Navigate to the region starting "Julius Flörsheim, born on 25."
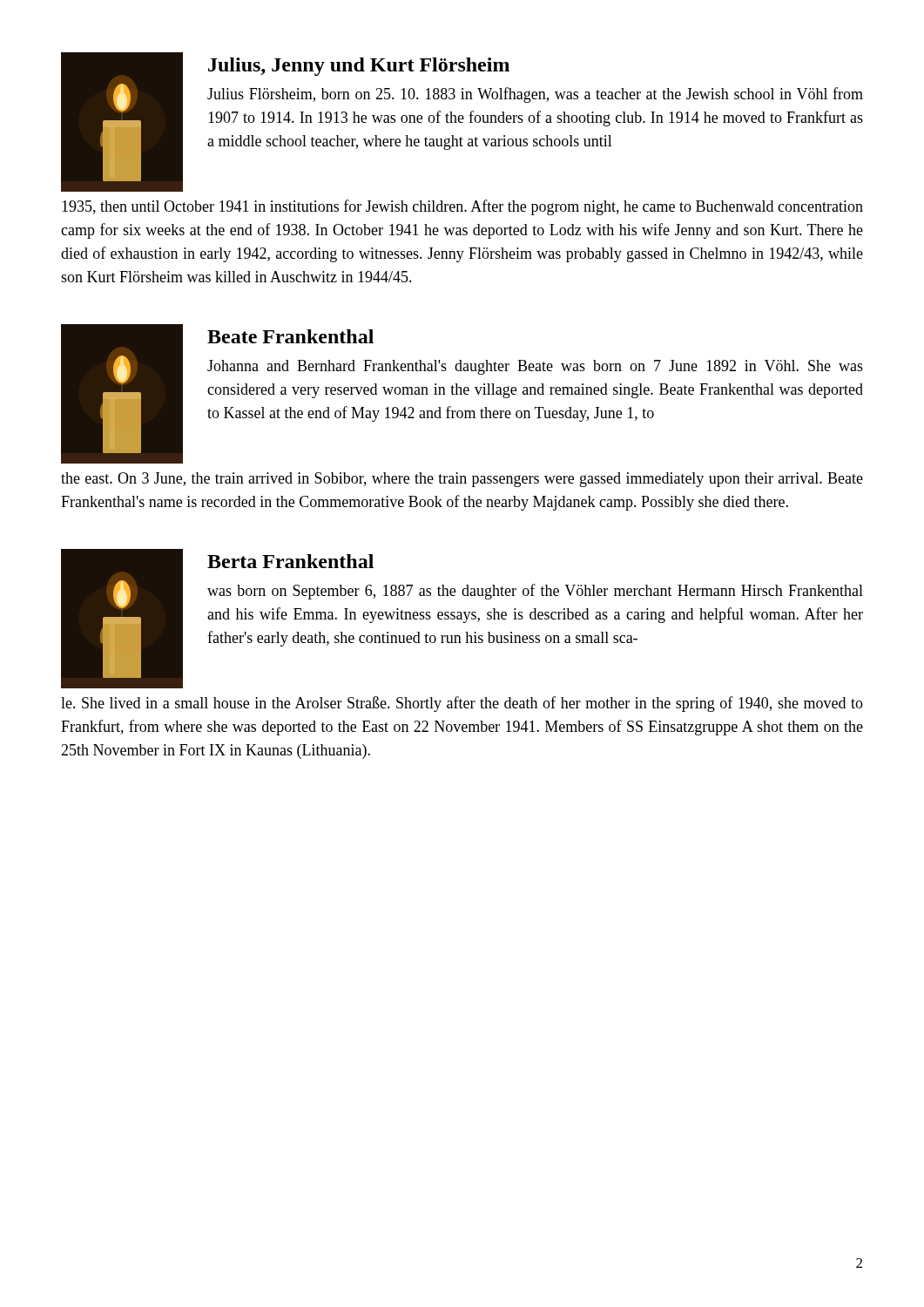The width and height of the screenshot is (924, 1307). 535,117
